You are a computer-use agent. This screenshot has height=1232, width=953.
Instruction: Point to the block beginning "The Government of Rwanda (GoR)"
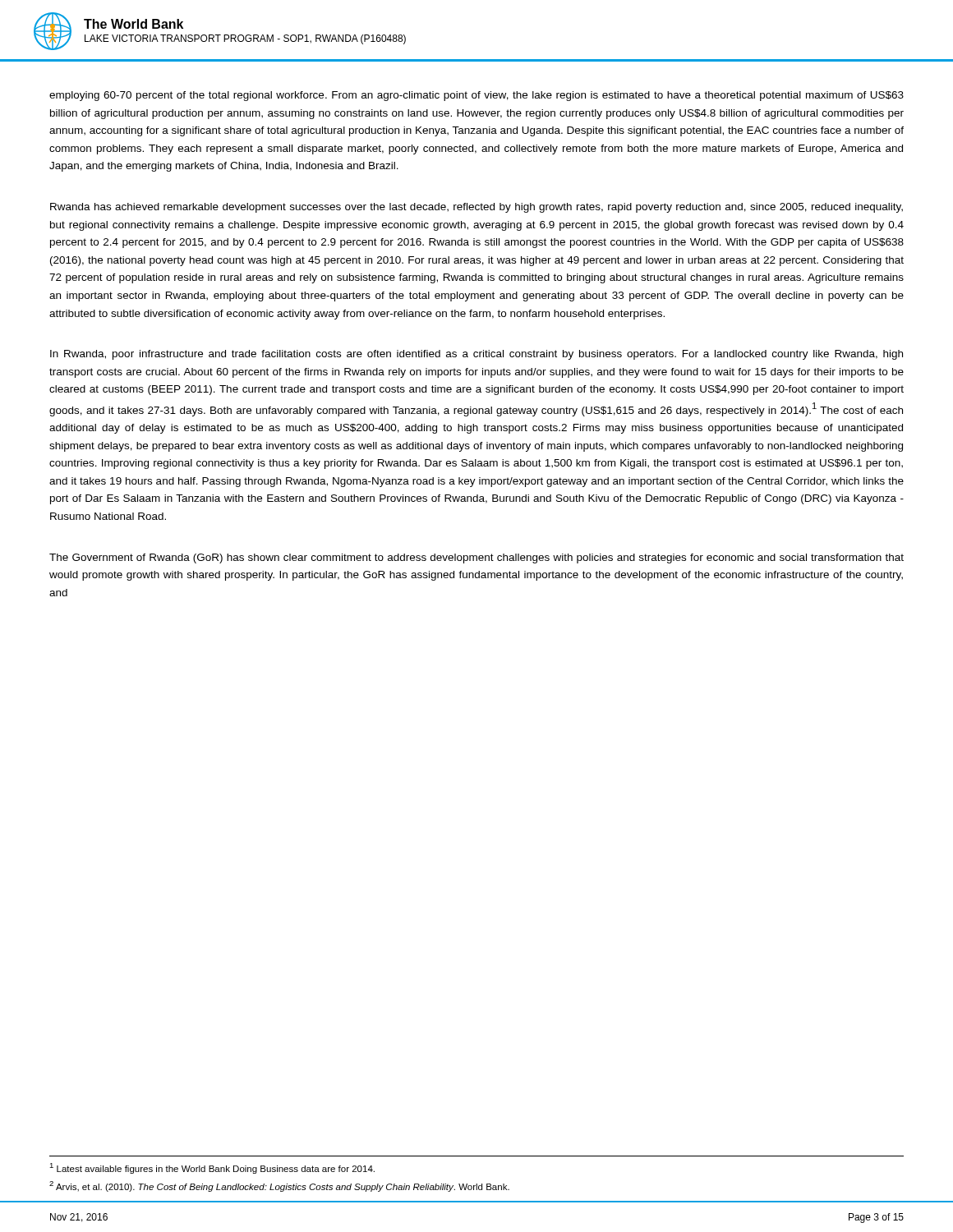pos(476,575)
